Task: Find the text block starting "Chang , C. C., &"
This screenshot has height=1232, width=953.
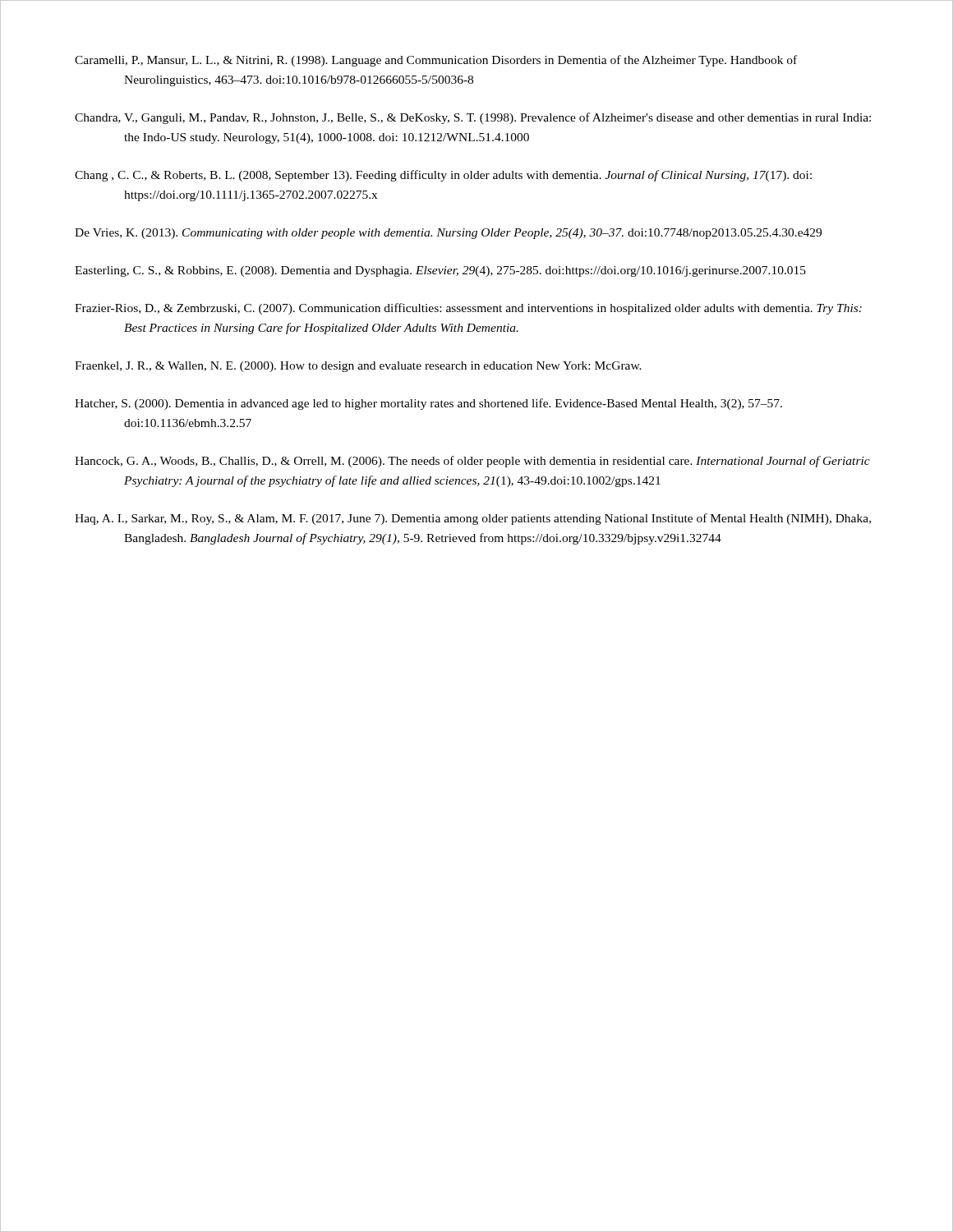Action: [444, 184]
